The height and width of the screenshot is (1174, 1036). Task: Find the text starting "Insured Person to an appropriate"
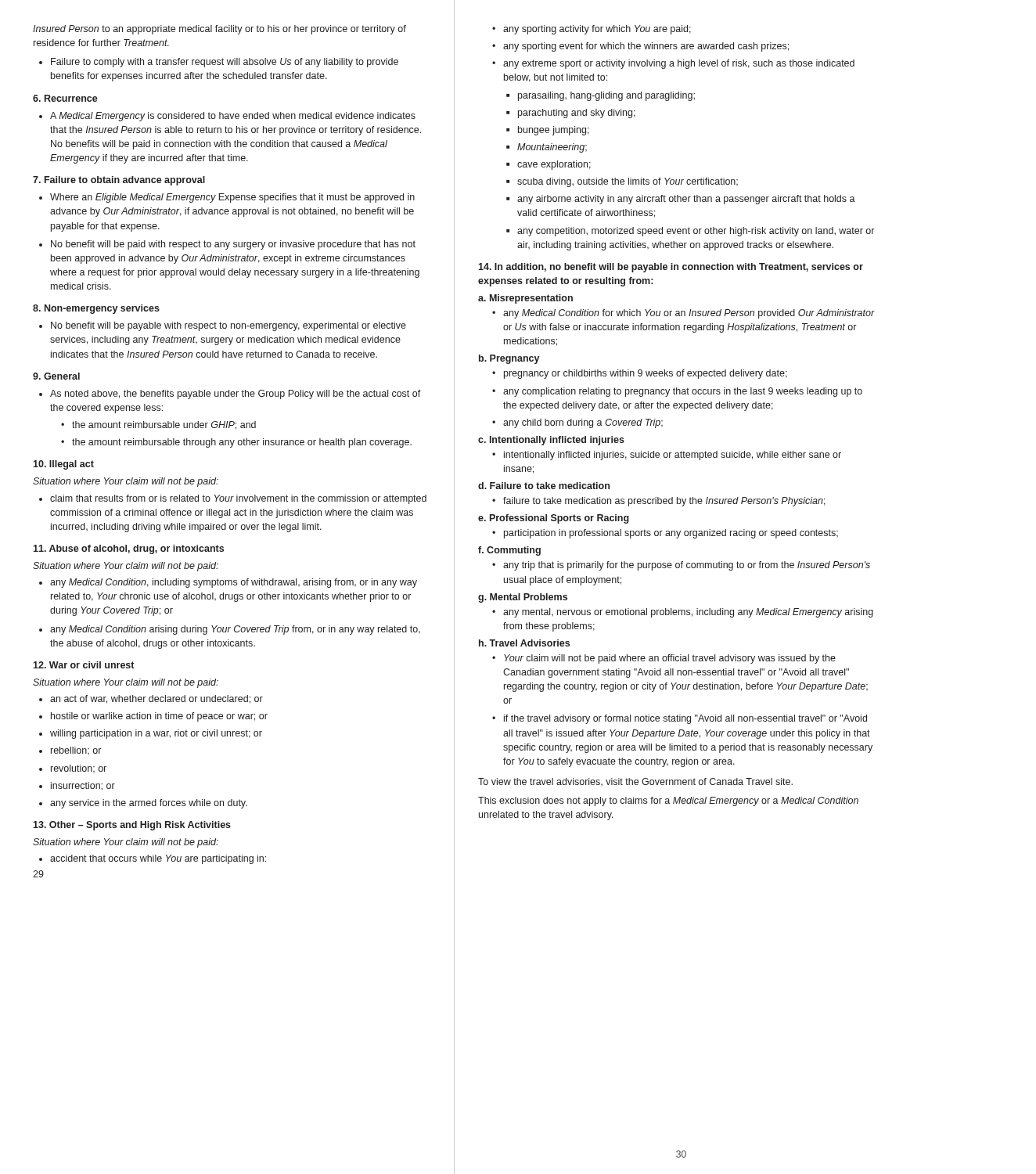[219, 36]
